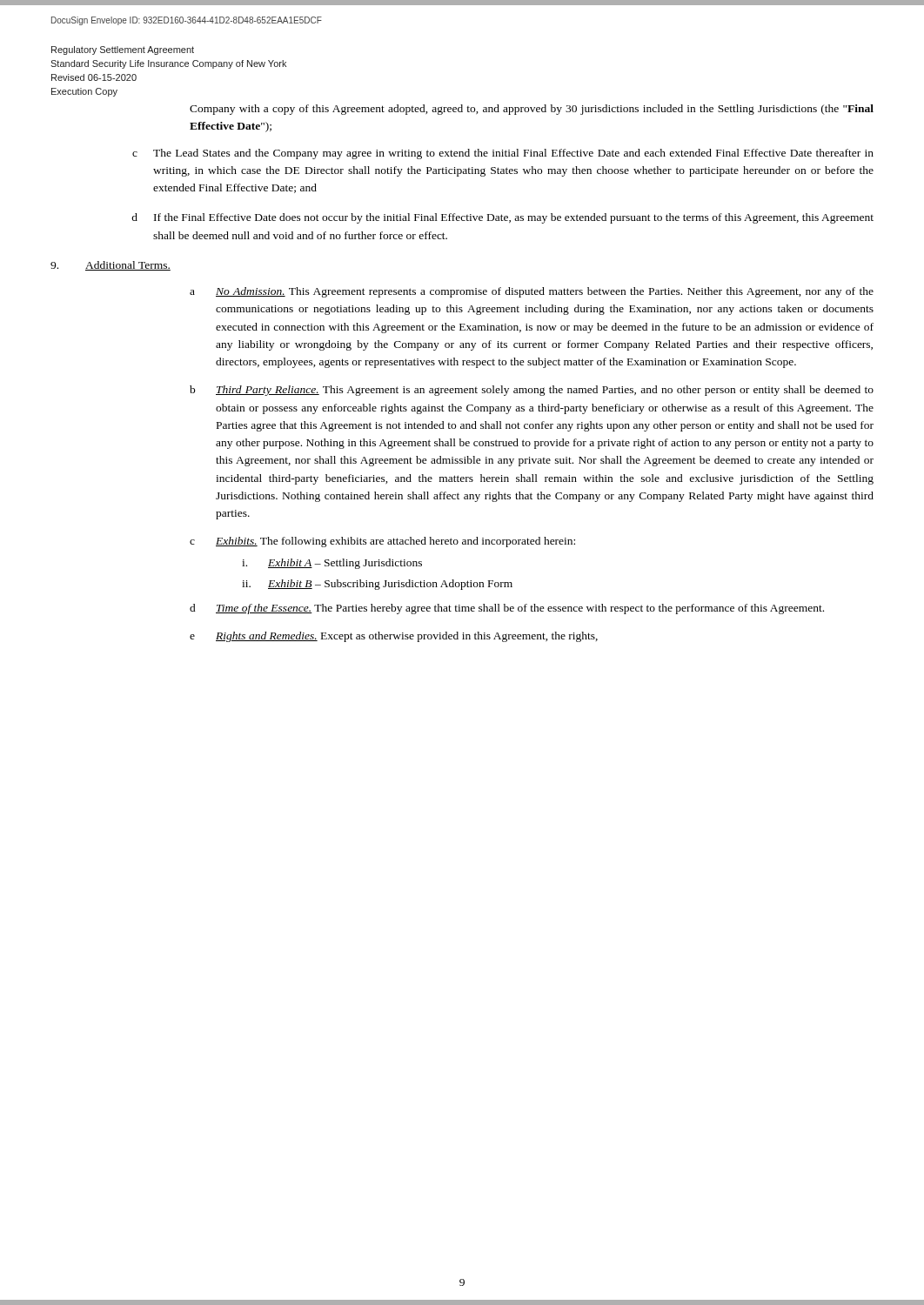The height and width of the screenshot is (1305, 924).
Task: Click where it says "i. Exhibit A – Settling Jurisdictions"
Action: click(332, 563)
